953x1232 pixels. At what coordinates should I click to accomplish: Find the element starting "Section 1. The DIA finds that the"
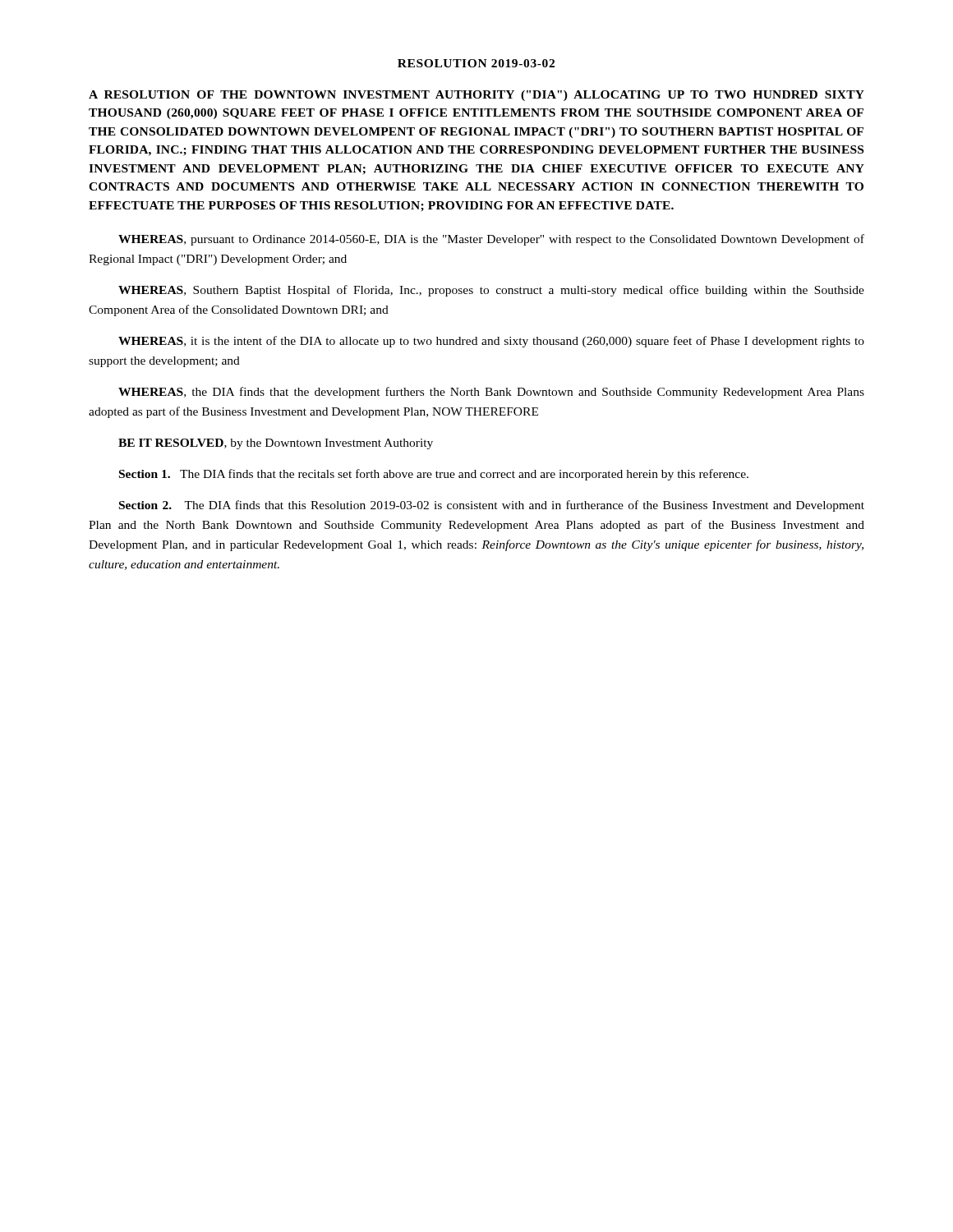(476, 474)
